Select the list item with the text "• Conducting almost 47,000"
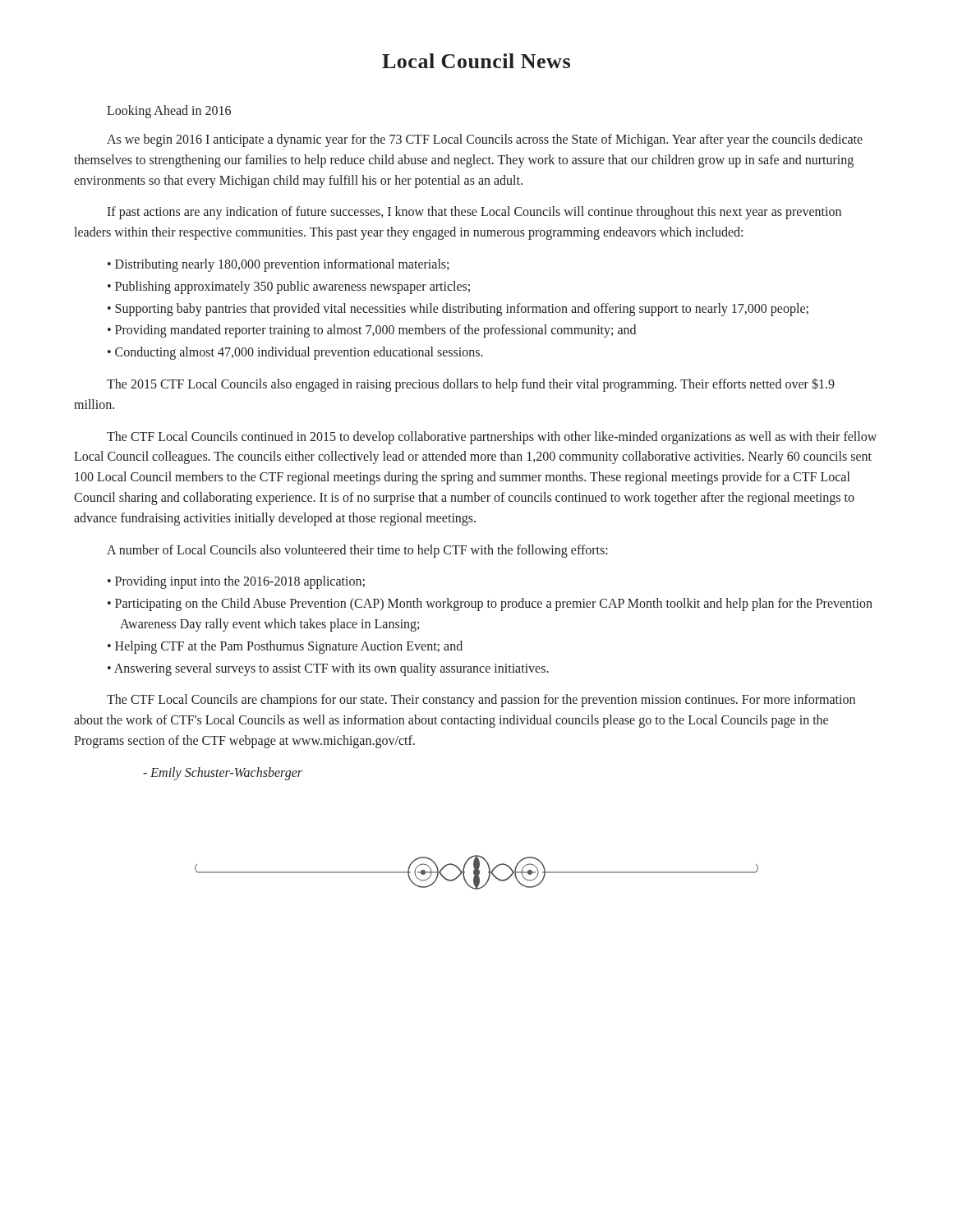Viewport: 953px width, 1232px height. click(x=295, y=352)
